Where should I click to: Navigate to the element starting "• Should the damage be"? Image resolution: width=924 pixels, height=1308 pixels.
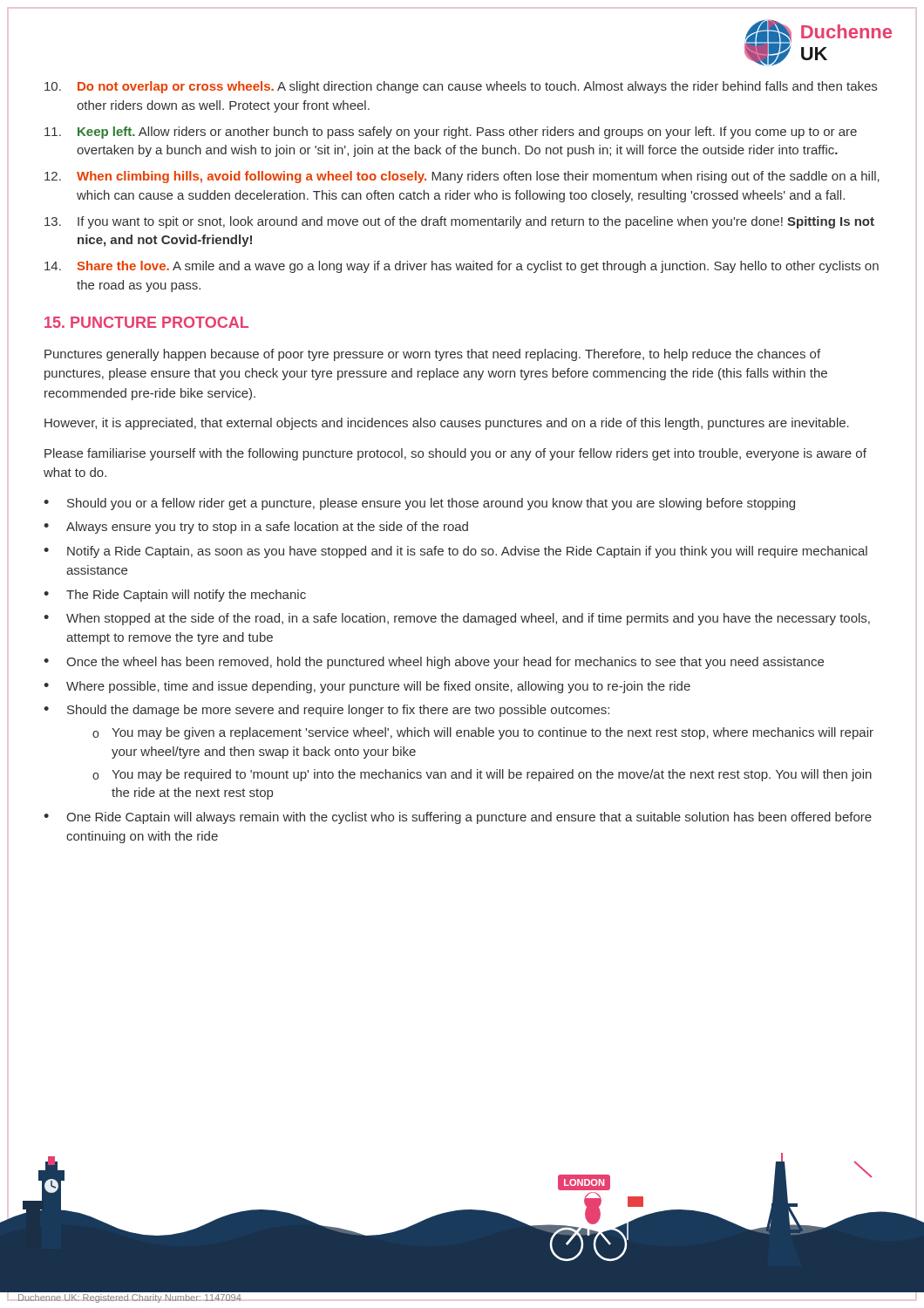point(326,711)
